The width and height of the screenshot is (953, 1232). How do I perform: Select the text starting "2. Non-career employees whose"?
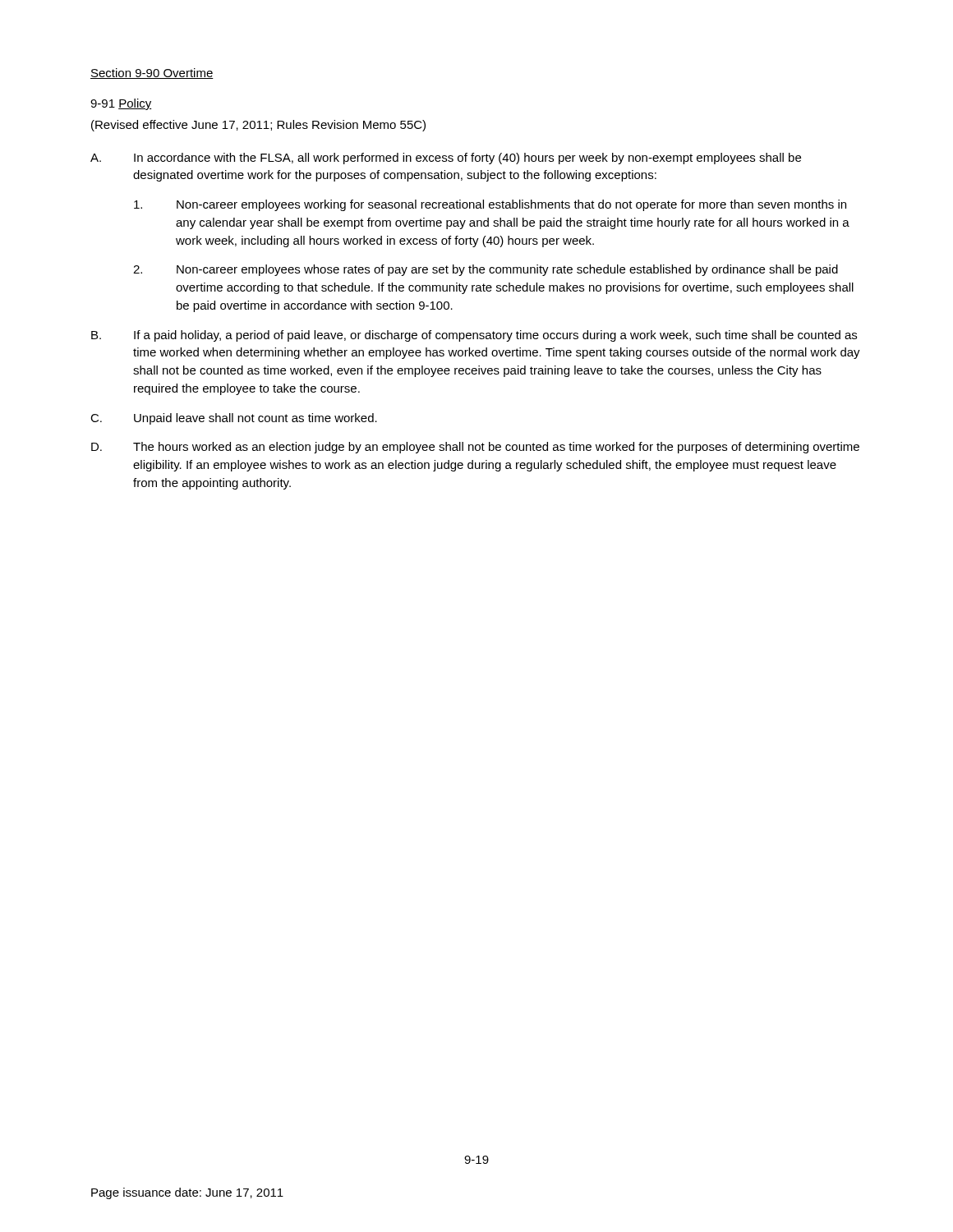pos(498,287)
